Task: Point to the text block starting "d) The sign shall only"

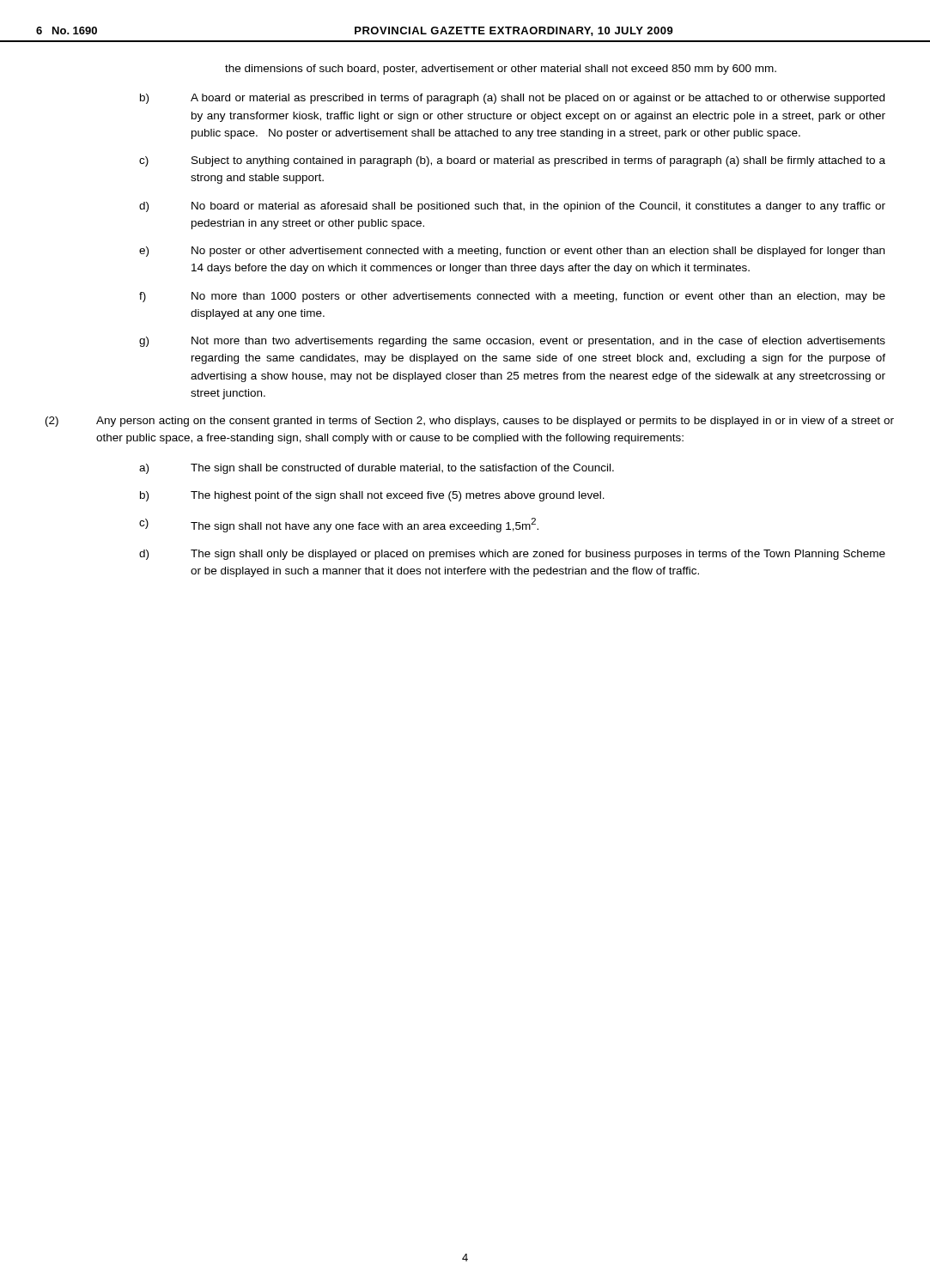Action: pyautogui.click(x=465, y=562)
